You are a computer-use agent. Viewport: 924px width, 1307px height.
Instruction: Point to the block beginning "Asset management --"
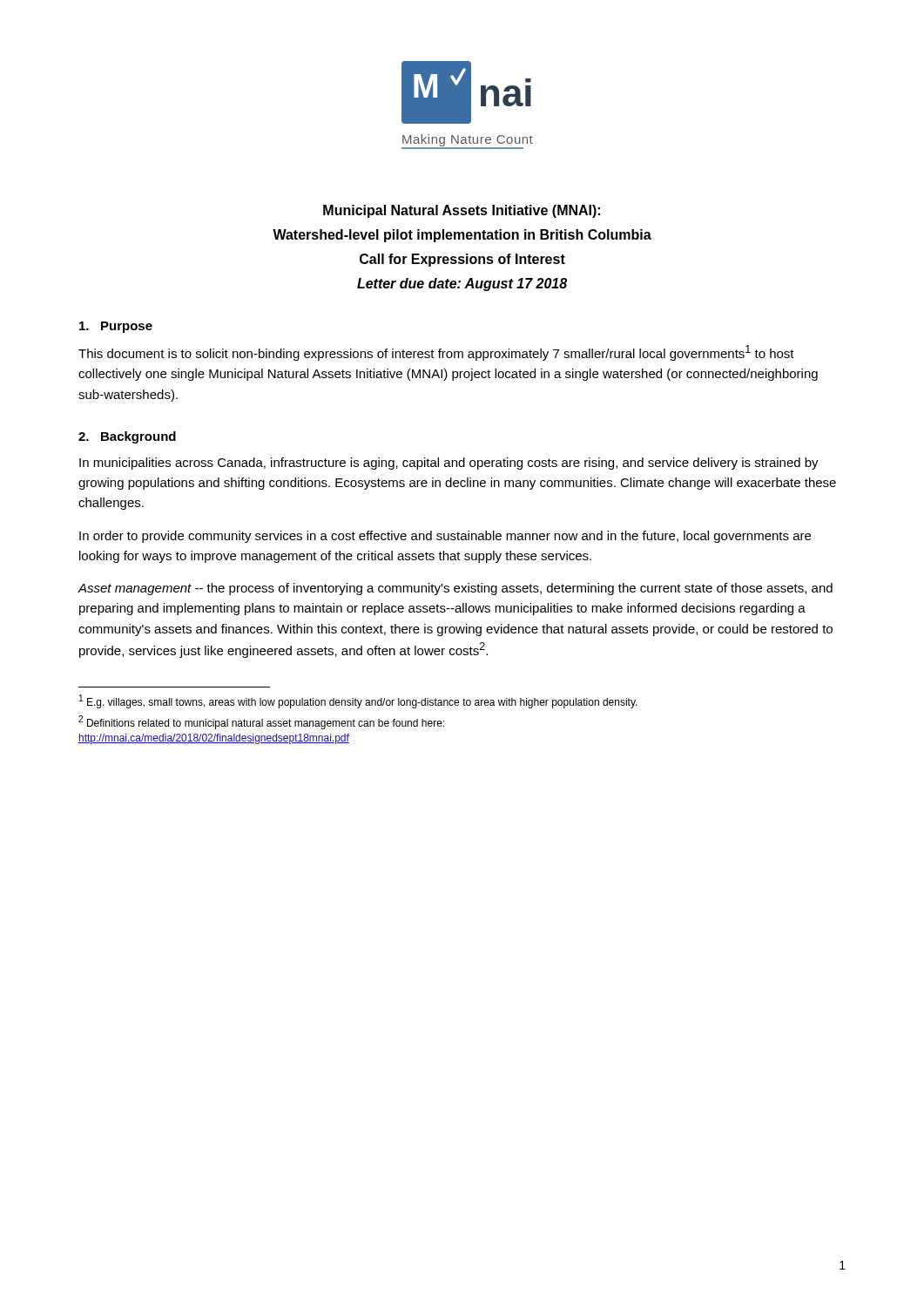[456, 619]
